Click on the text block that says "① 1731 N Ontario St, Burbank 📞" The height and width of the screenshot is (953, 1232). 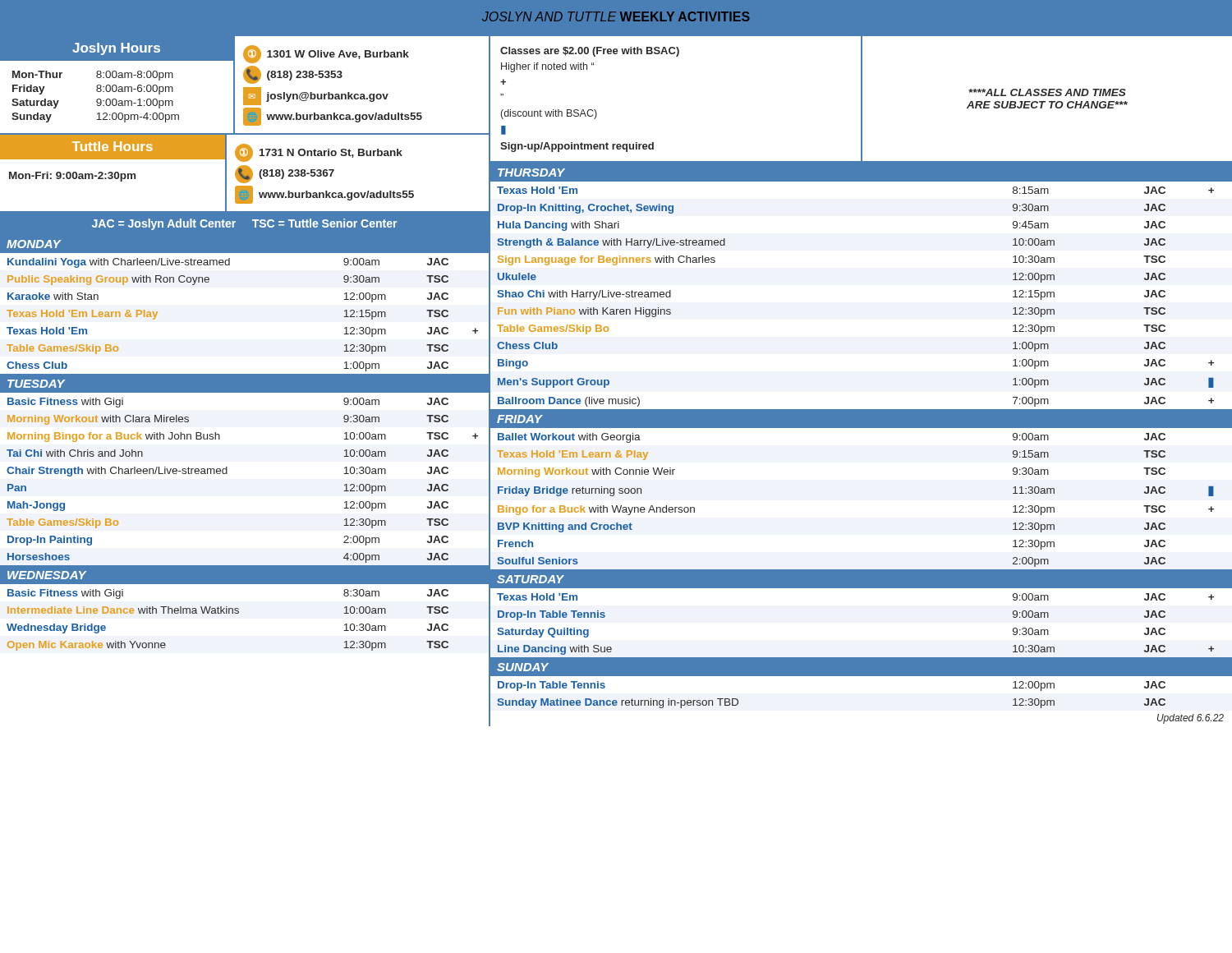(319, 153)
